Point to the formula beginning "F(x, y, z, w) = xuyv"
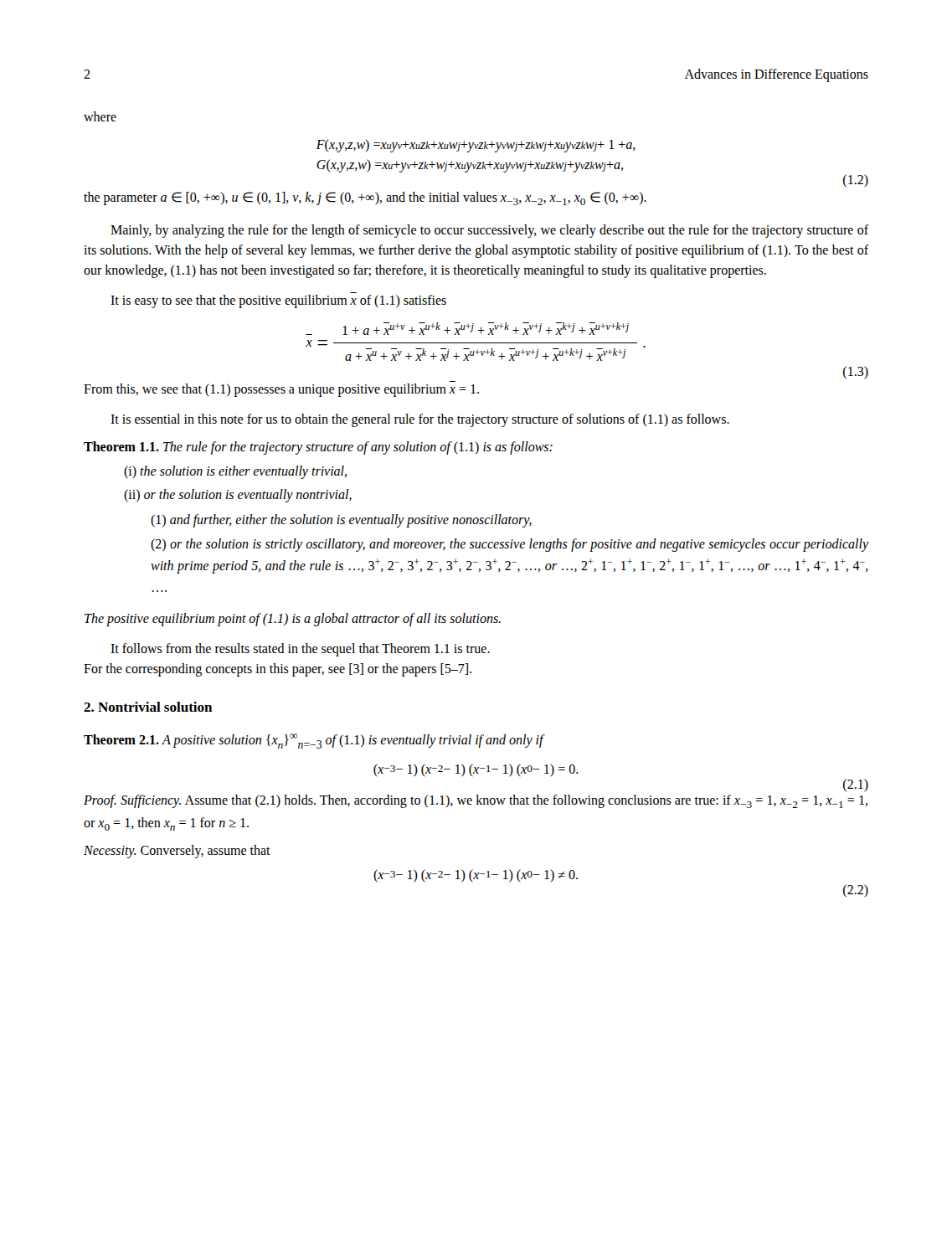Image resolution: width=952 pixels, height=1256 pixels. pyautogui.click(x=476, y=155)
